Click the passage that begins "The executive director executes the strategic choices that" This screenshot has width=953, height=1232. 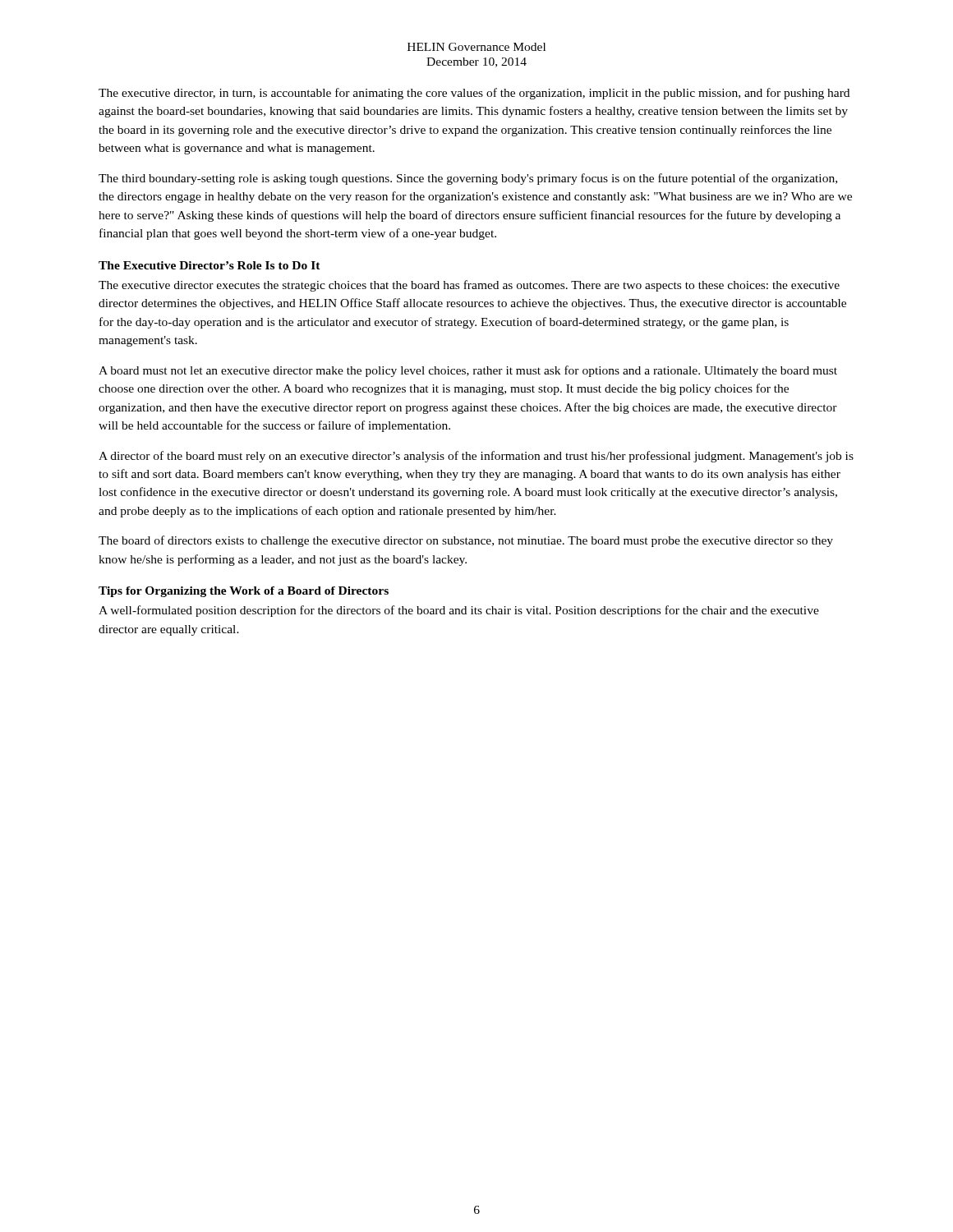476,313
